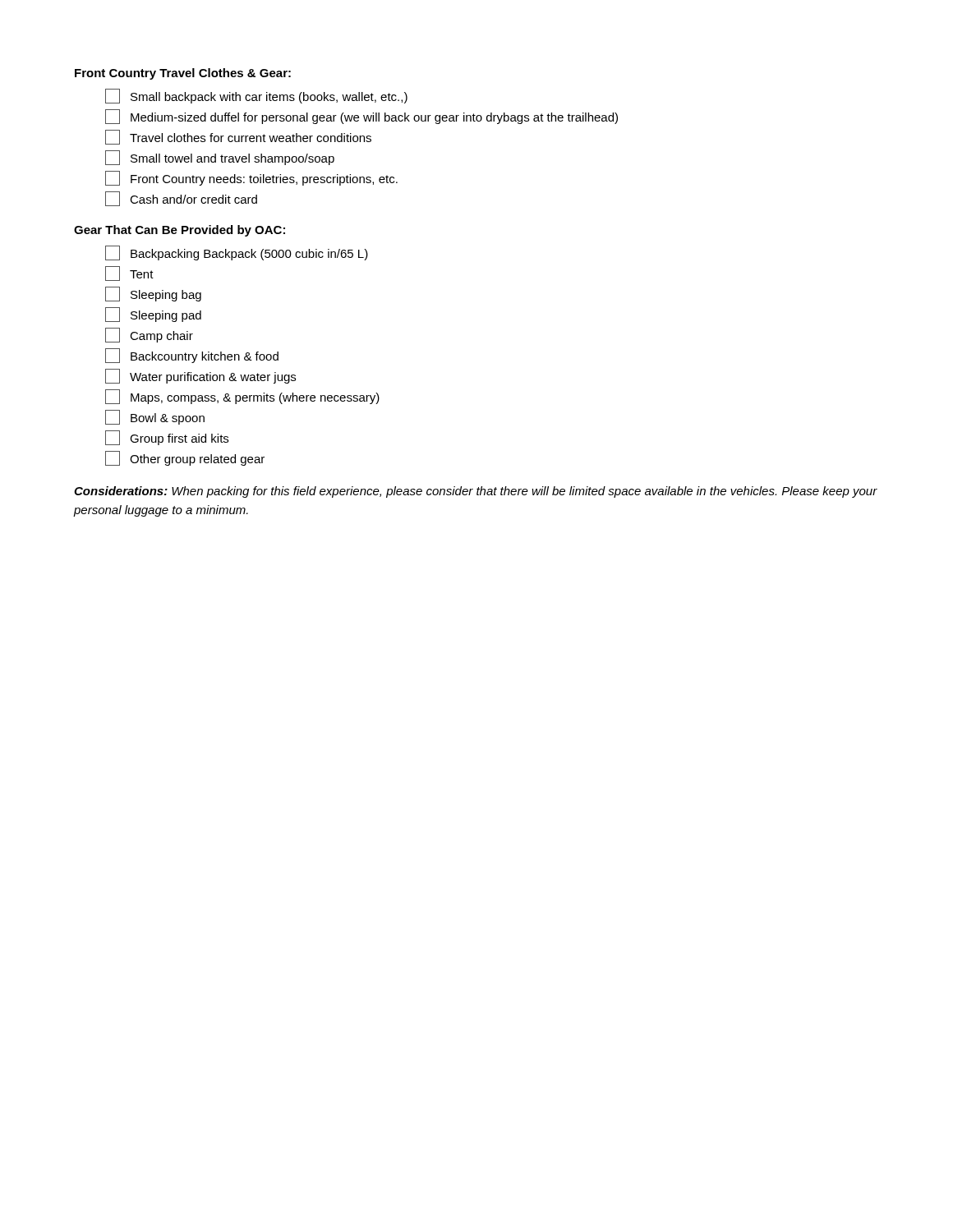
Task: Locate the list item that says "Front Country needs: toiletries, prescriptions, etc."
Action: pos(251,178)
